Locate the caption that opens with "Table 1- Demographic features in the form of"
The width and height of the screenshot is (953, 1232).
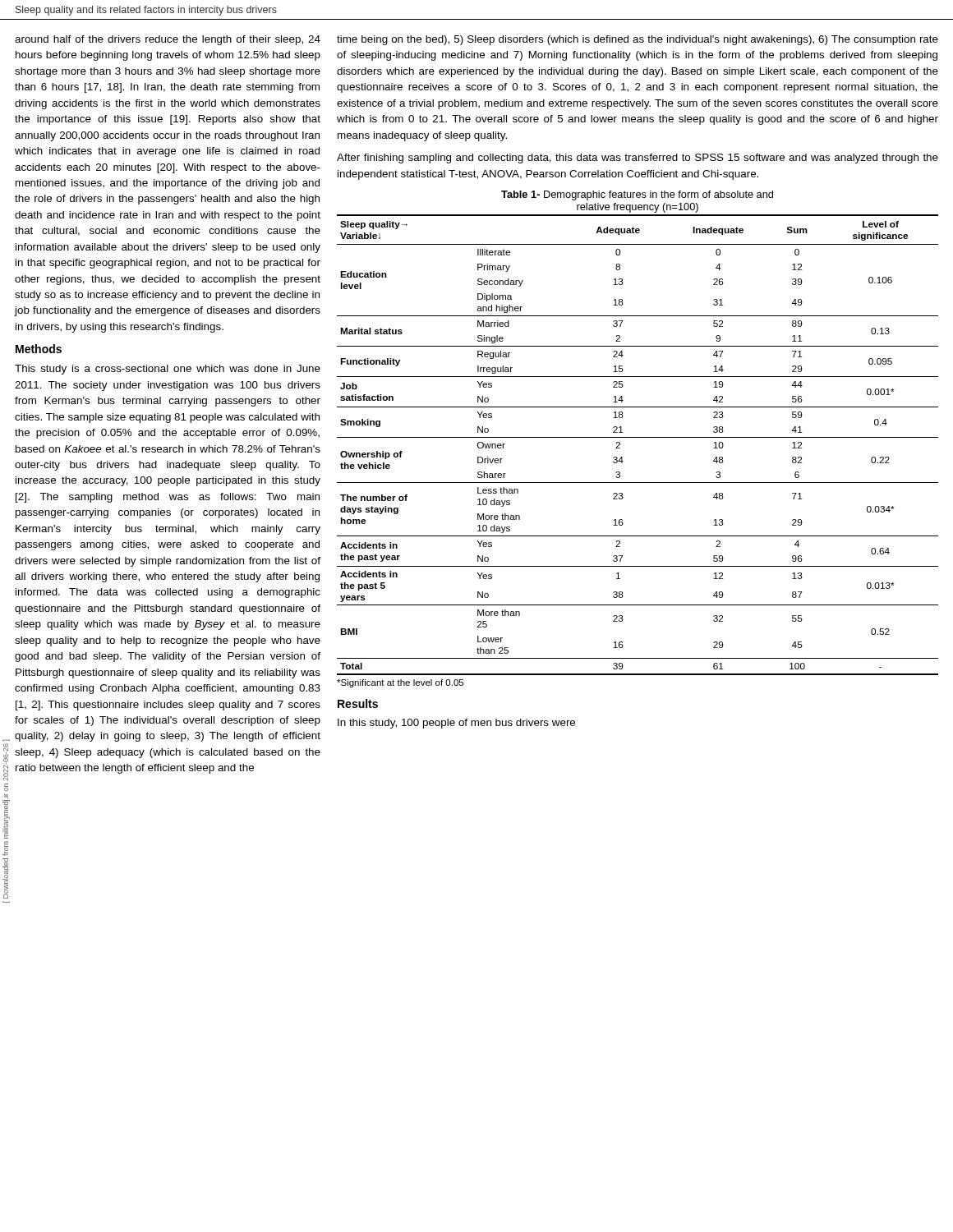coord(638,200)
